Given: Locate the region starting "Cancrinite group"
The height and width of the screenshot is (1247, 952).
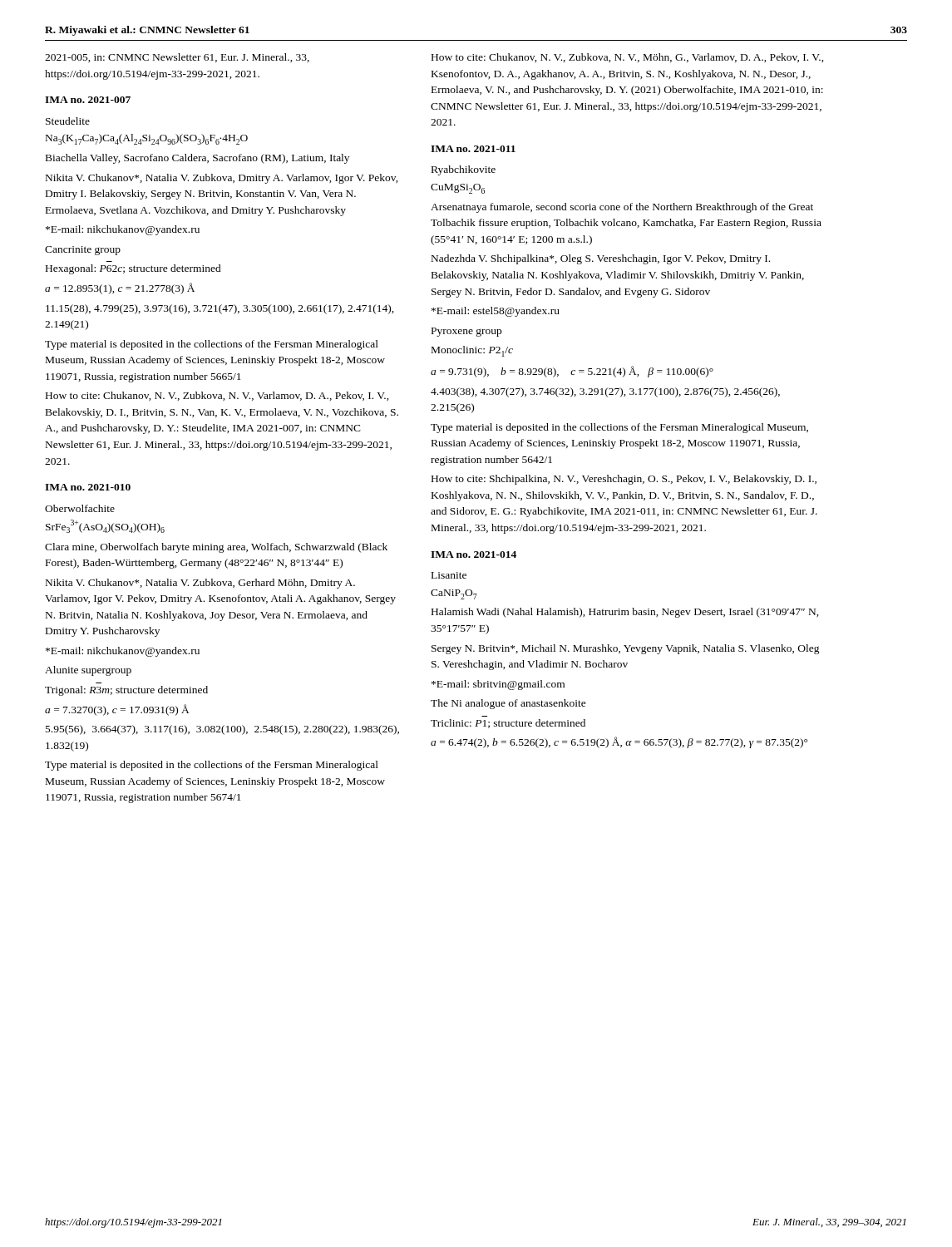Looking at the screenshot, I should [83, 251].
